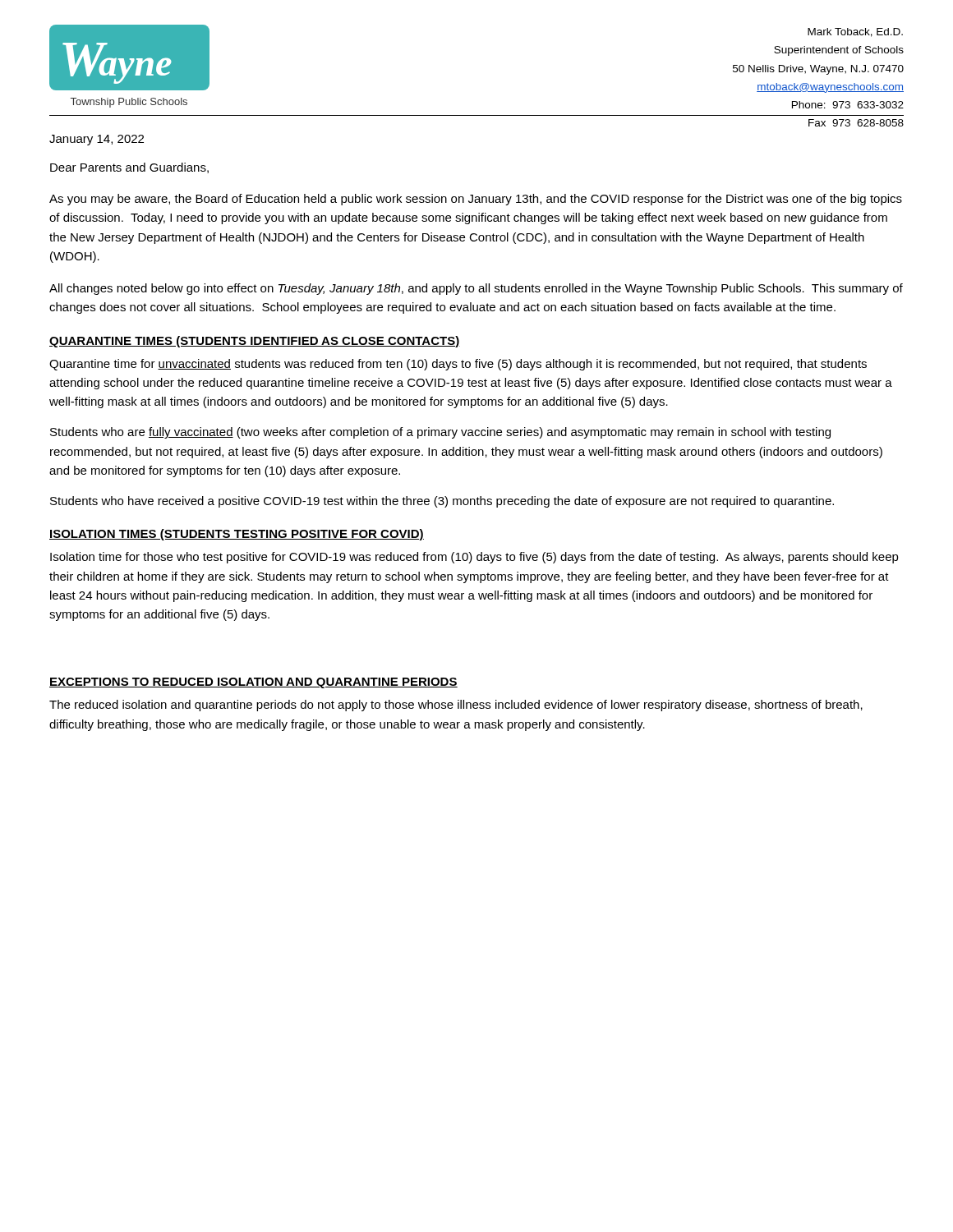
Task: Point to the block beginning "Quarantine time for"
Action: 471,382
